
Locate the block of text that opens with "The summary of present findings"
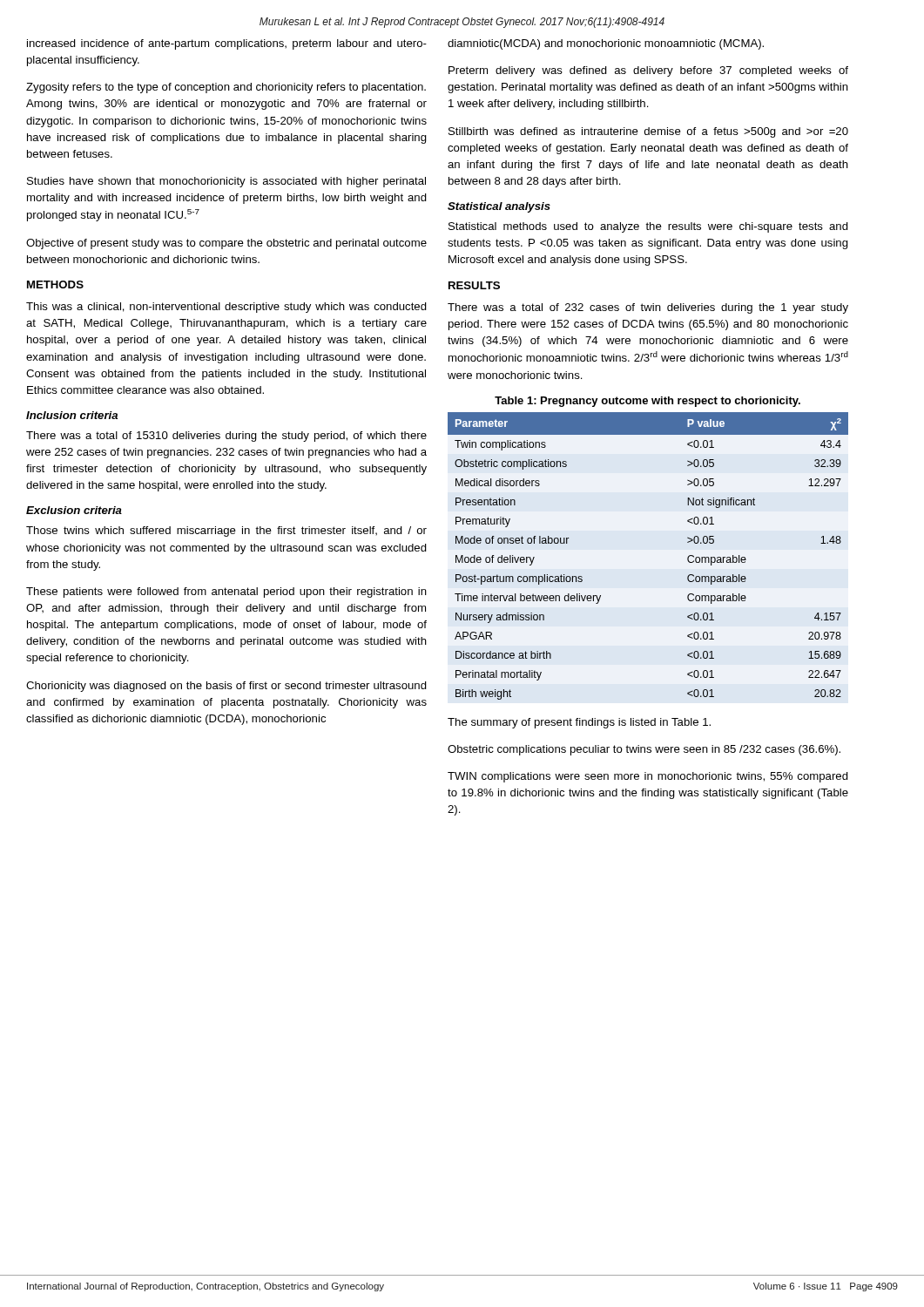pyautogui.click(x=580, y=722)
